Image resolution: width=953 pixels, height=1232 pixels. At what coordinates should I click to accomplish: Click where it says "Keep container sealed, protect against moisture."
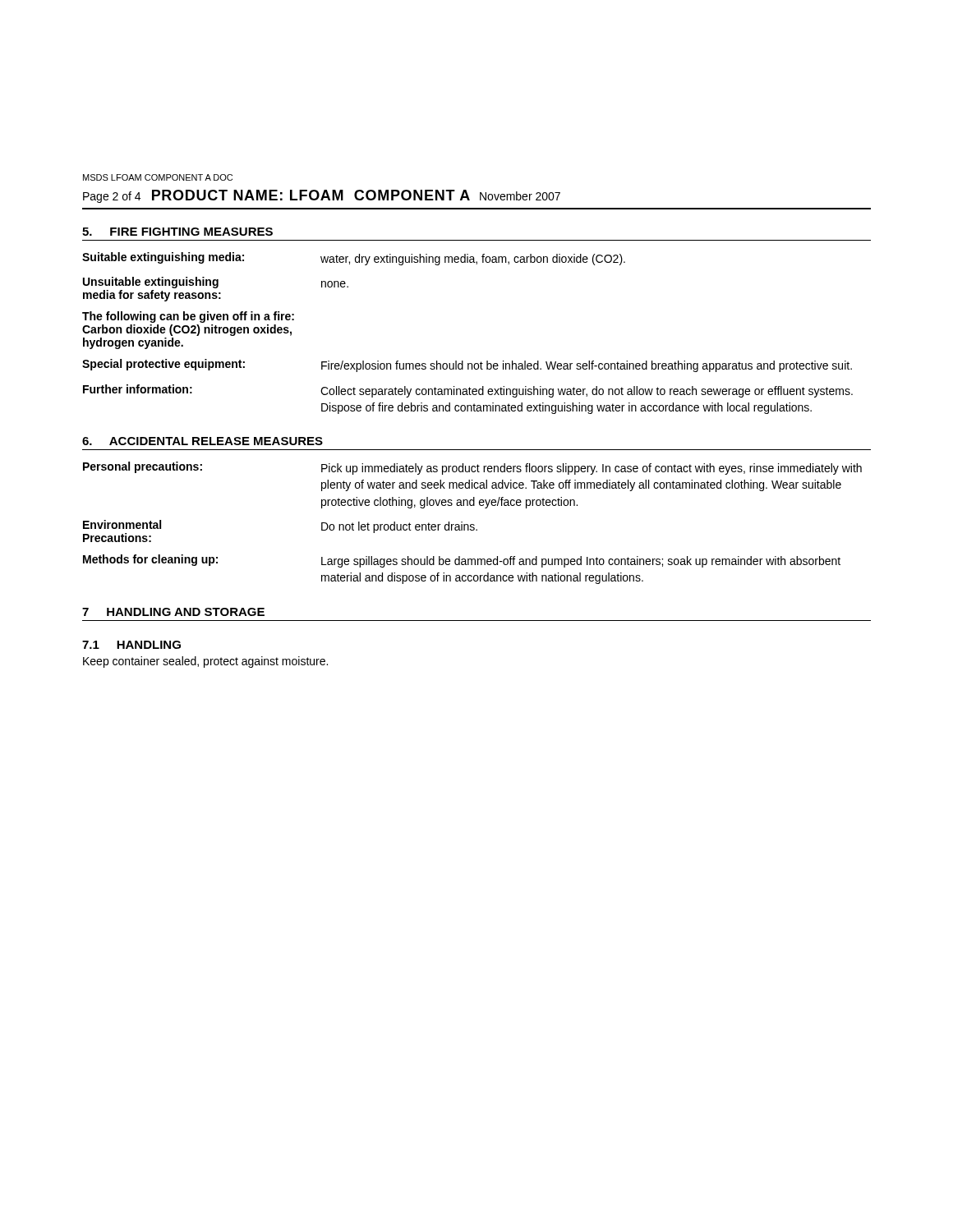tap(206, 661)
